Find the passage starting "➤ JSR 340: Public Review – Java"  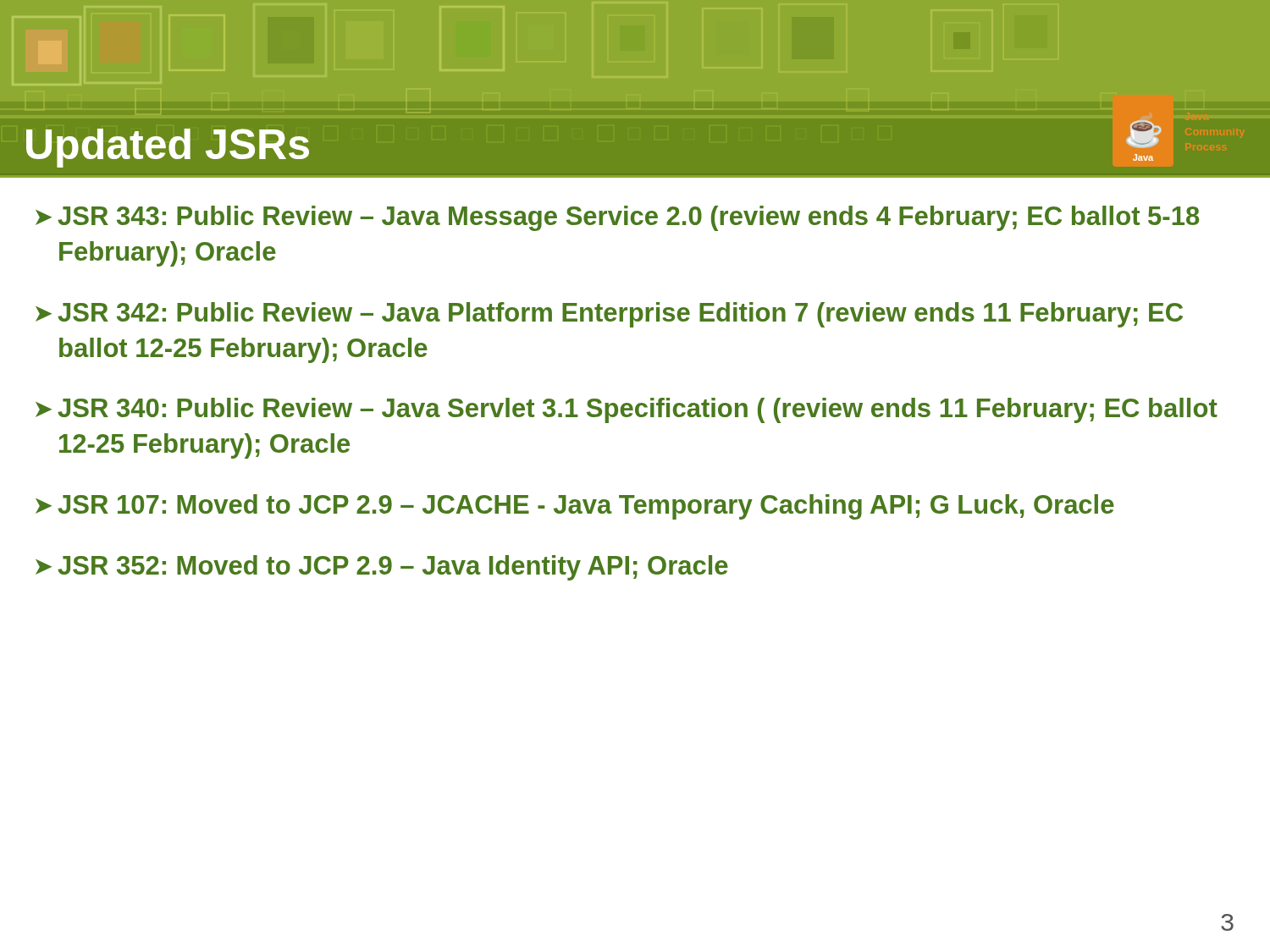pyautogui.click(x=635, y=427)
